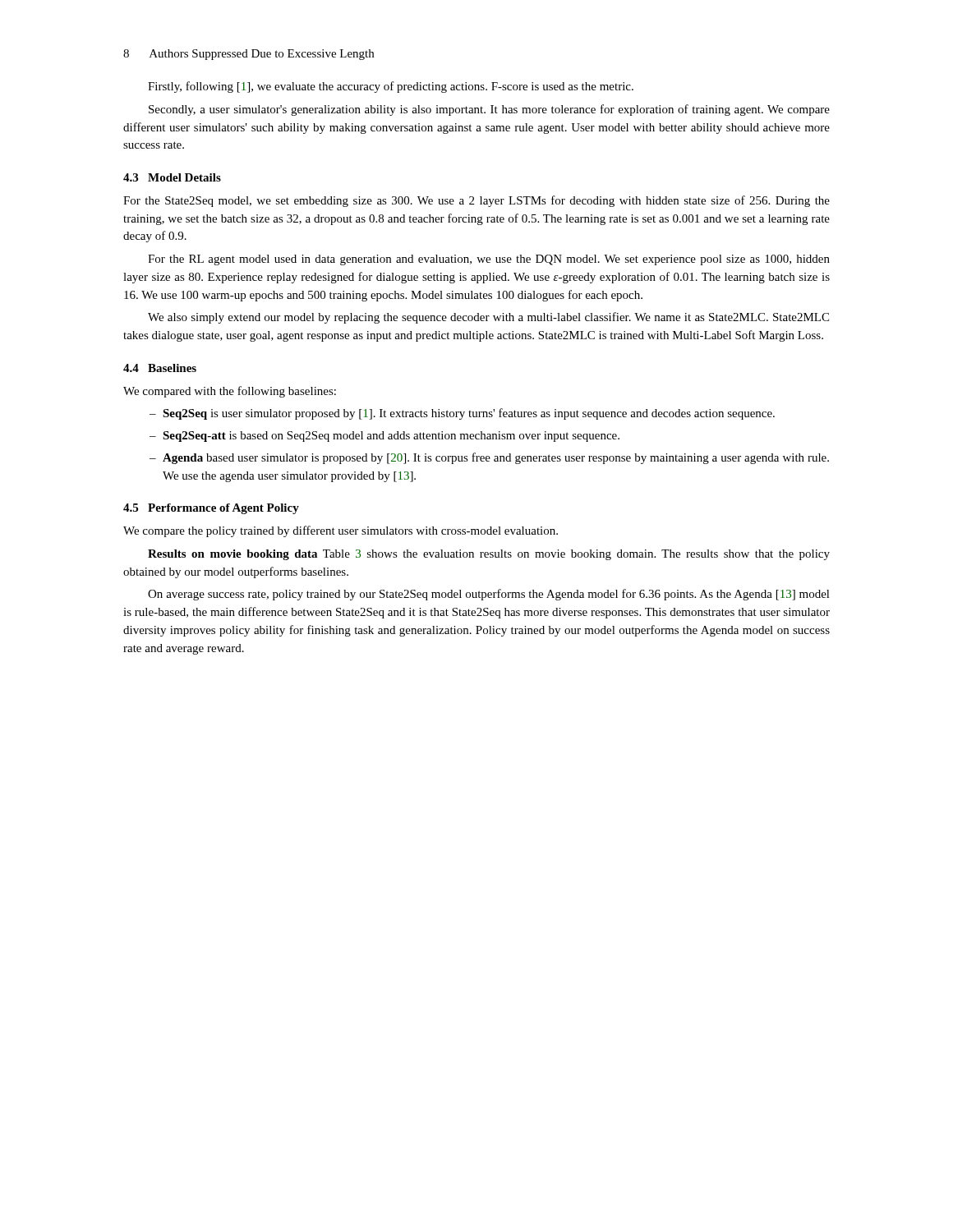Point to the text starting "4.4 Baselines"

(160, 368)
